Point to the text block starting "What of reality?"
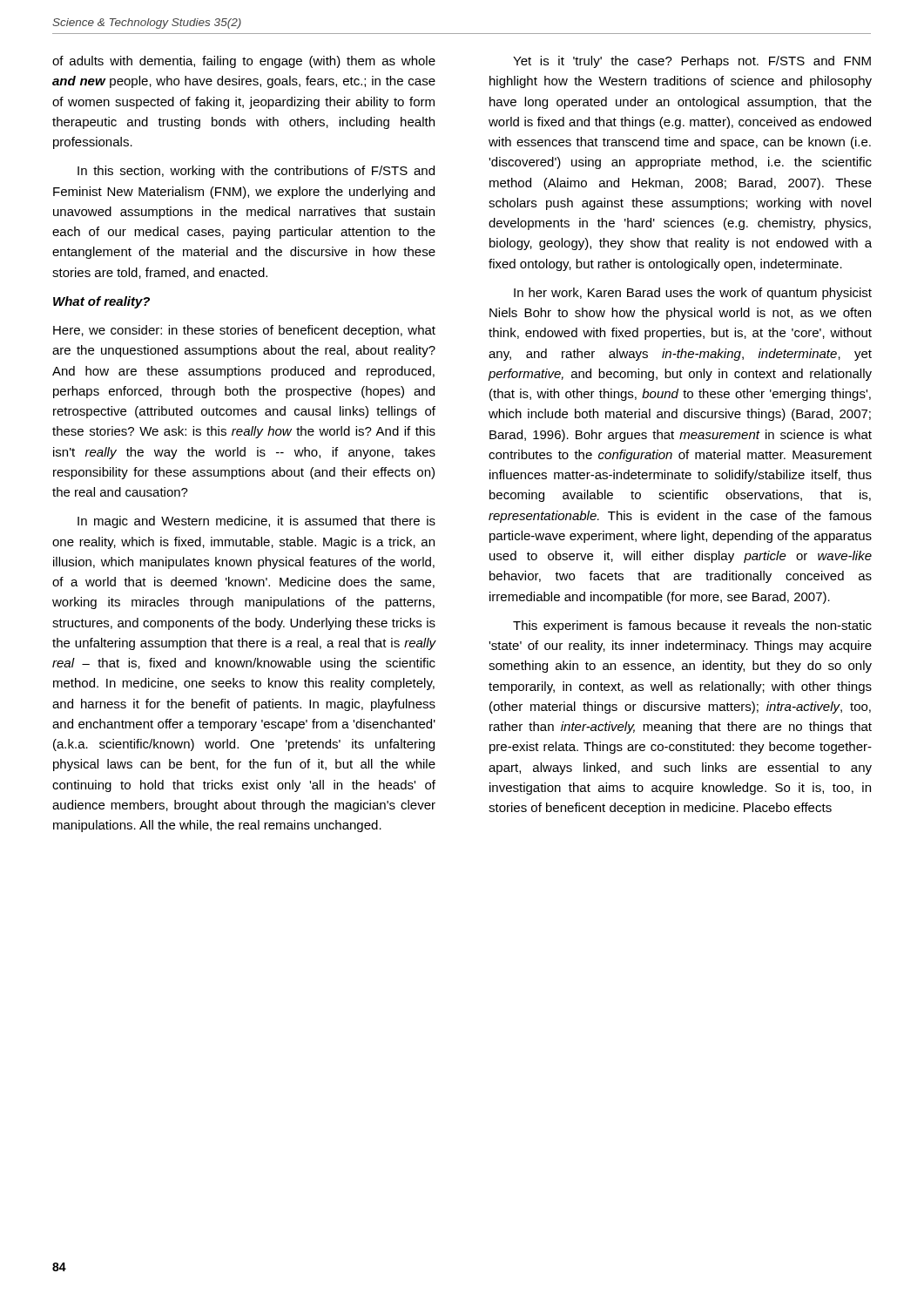Image resolution: width=924 pixels, height=1307 pixels. pyautogui.click(x=101, y=302)
